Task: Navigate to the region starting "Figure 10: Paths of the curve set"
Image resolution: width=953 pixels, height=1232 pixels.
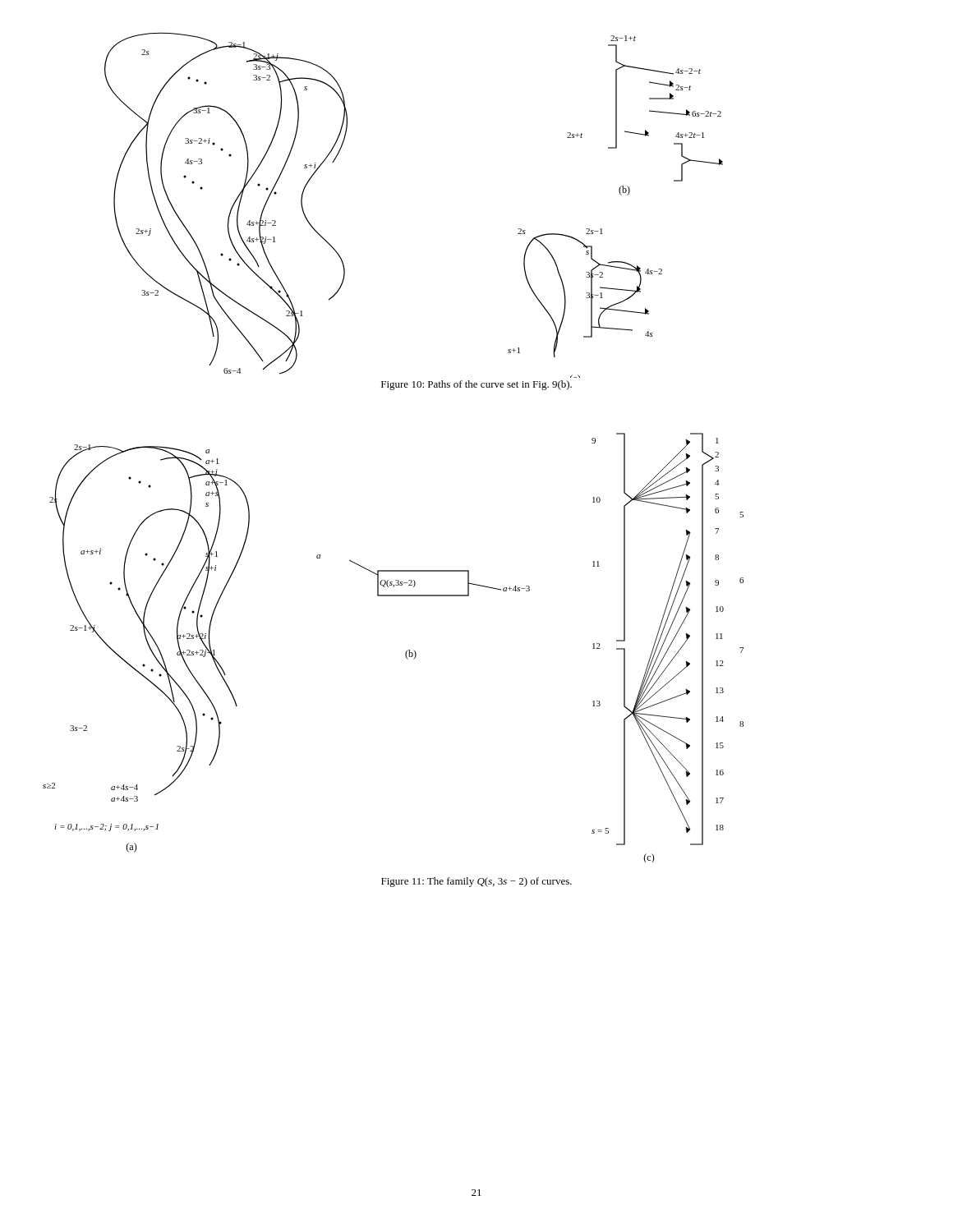Action: click(x=476, y=384)
